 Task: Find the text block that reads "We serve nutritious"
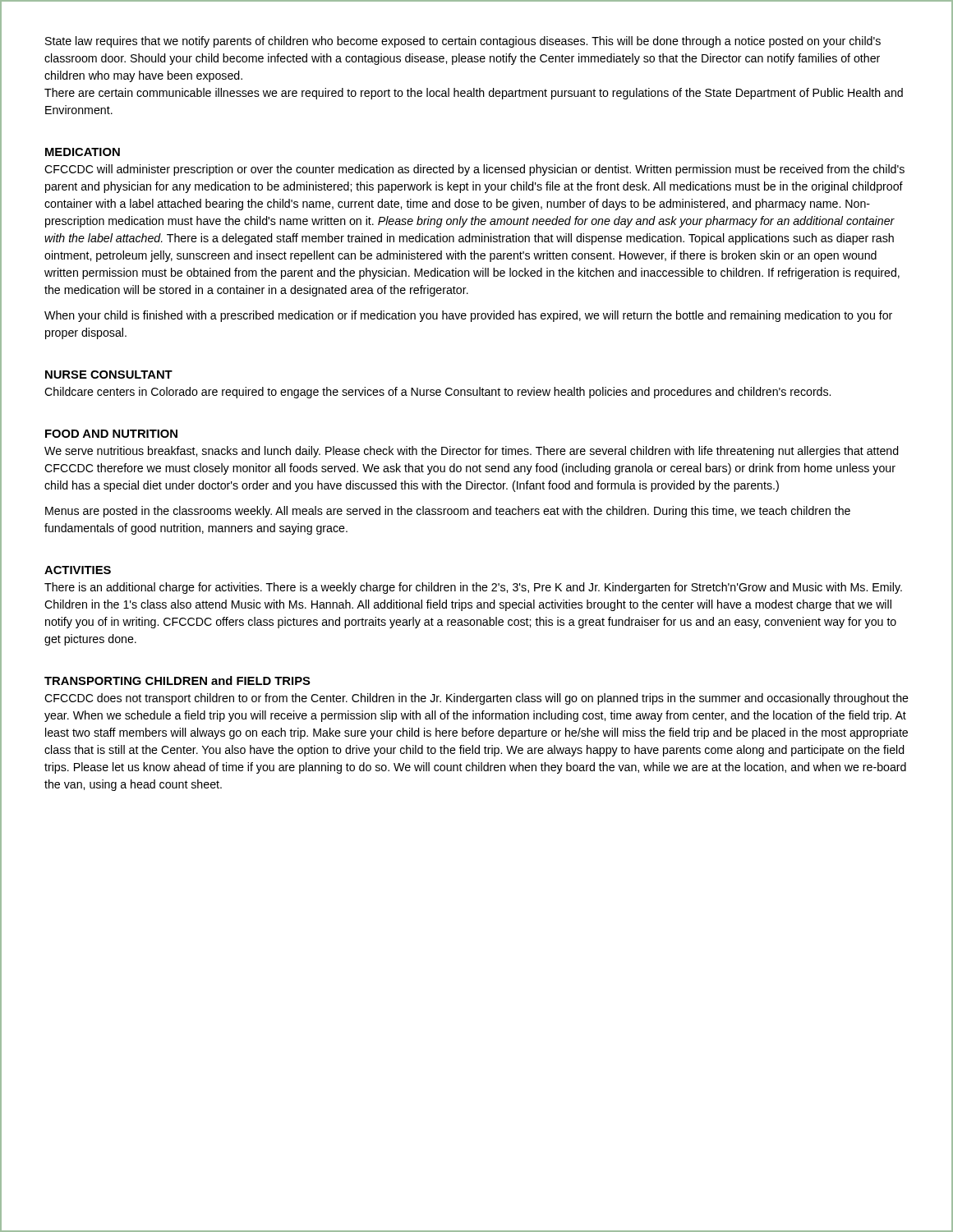[472, 468]
